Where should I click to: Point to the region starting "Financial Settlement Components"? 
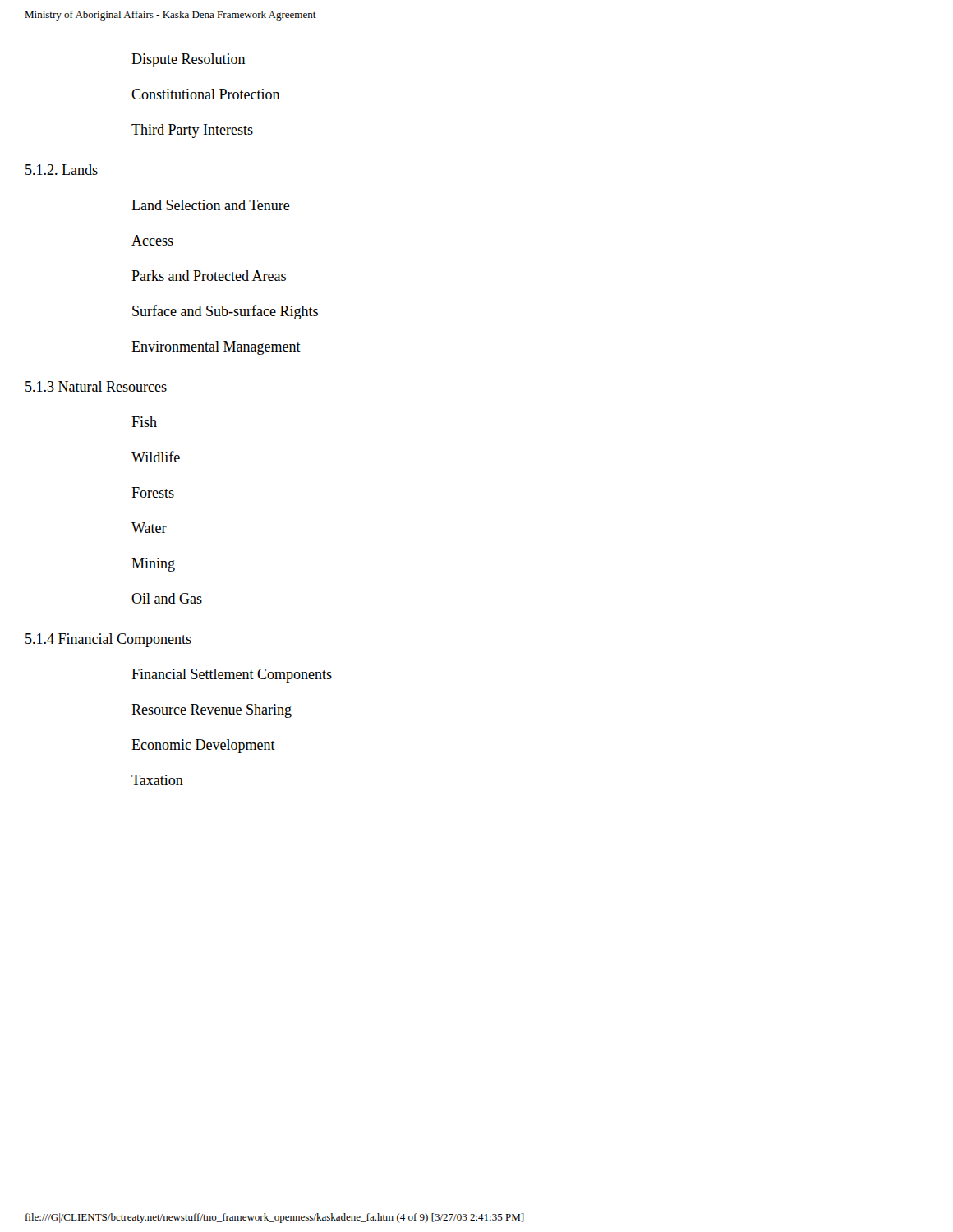(x=232, y=674)
